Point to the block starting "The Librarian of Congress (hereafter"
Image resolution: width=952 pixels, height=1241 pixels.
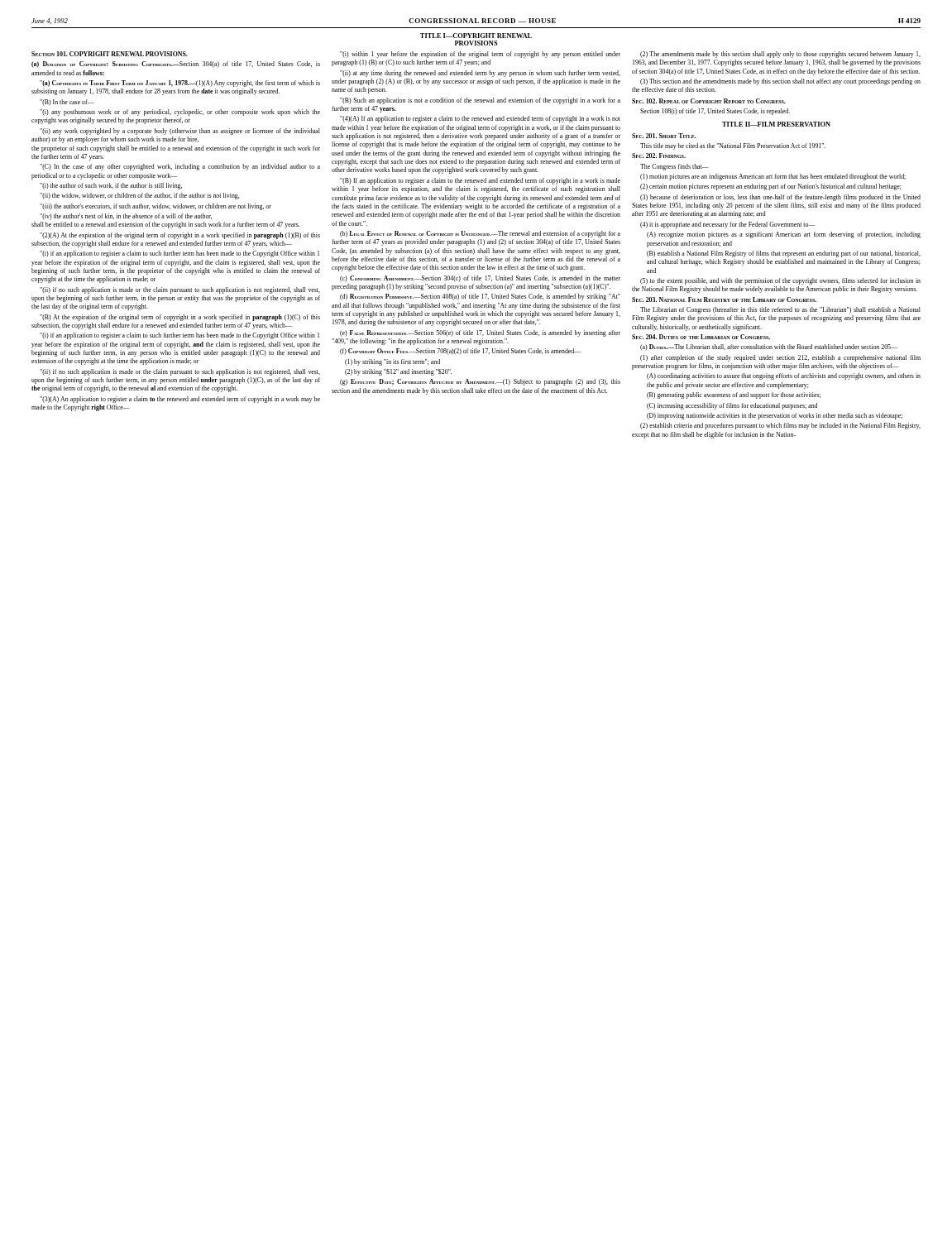coord(776,319)
